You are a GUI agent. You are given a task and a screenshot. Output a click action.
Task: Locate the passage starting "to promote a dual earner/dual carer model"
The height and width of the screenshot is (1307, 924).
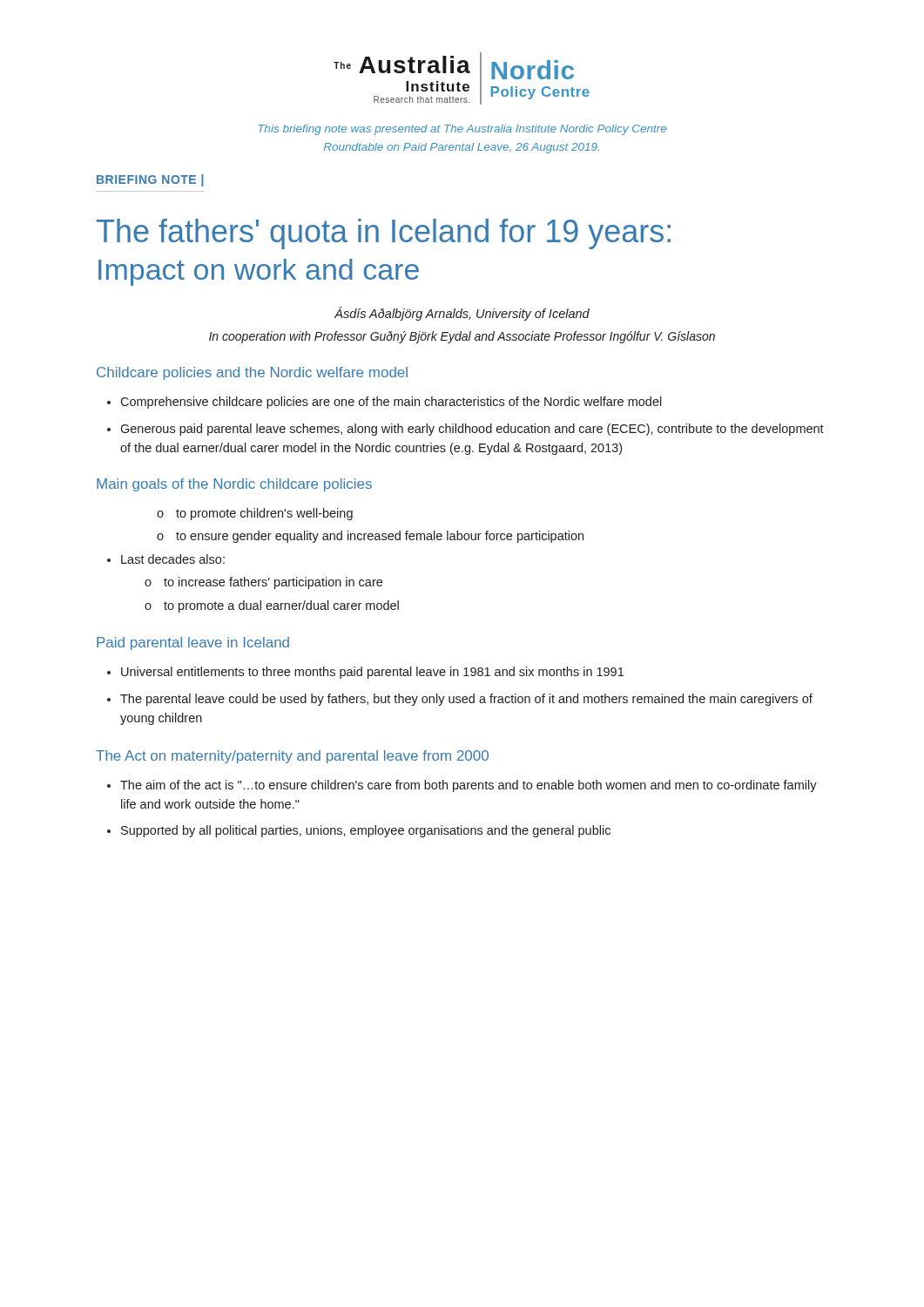coord(282,605)
